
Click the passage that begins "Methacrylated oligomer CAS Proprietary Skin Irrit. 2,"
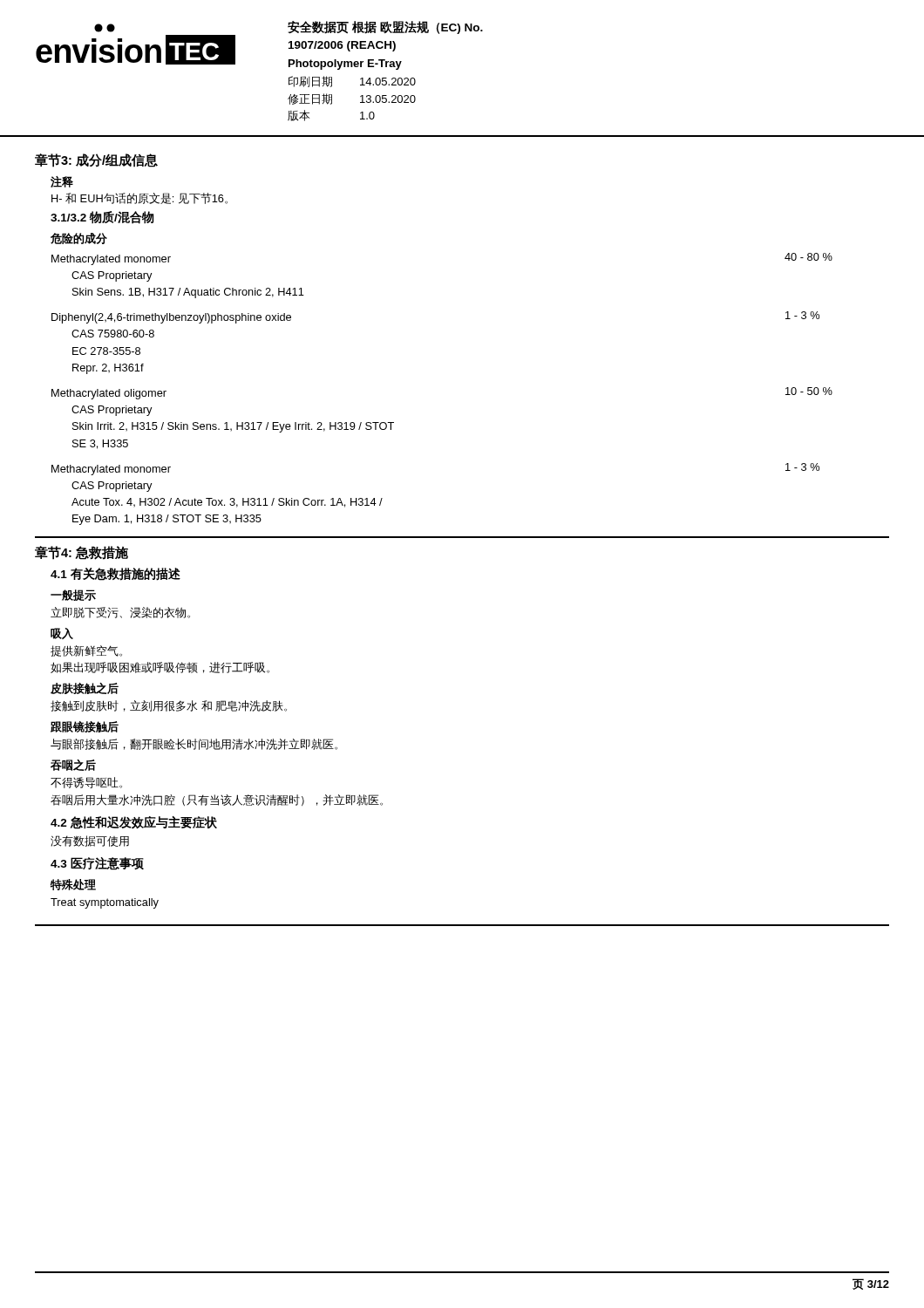point(103,393)
